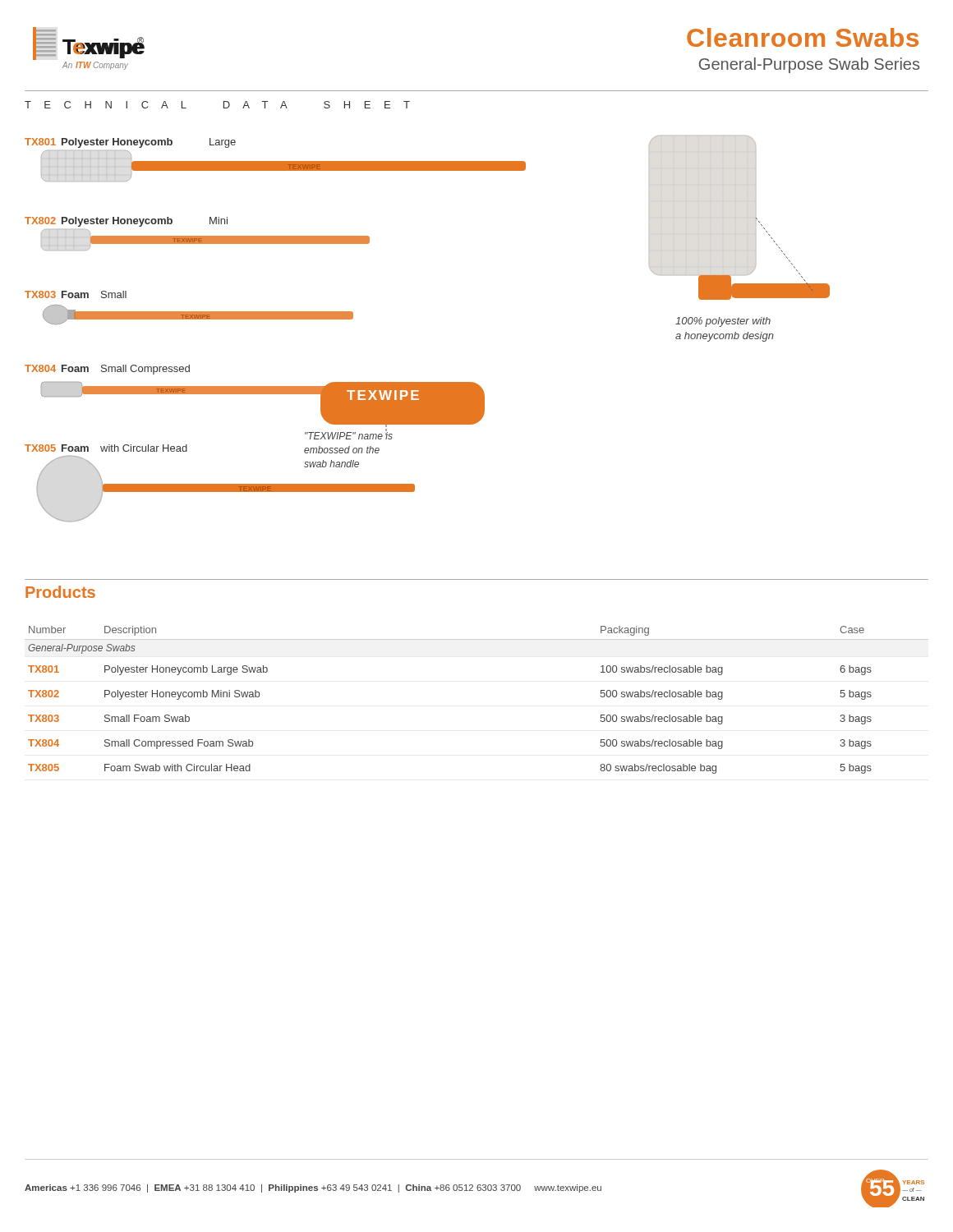This screenshot has width=953, height=1232.
Task: Select the illustration
Action: click(476, 345)
